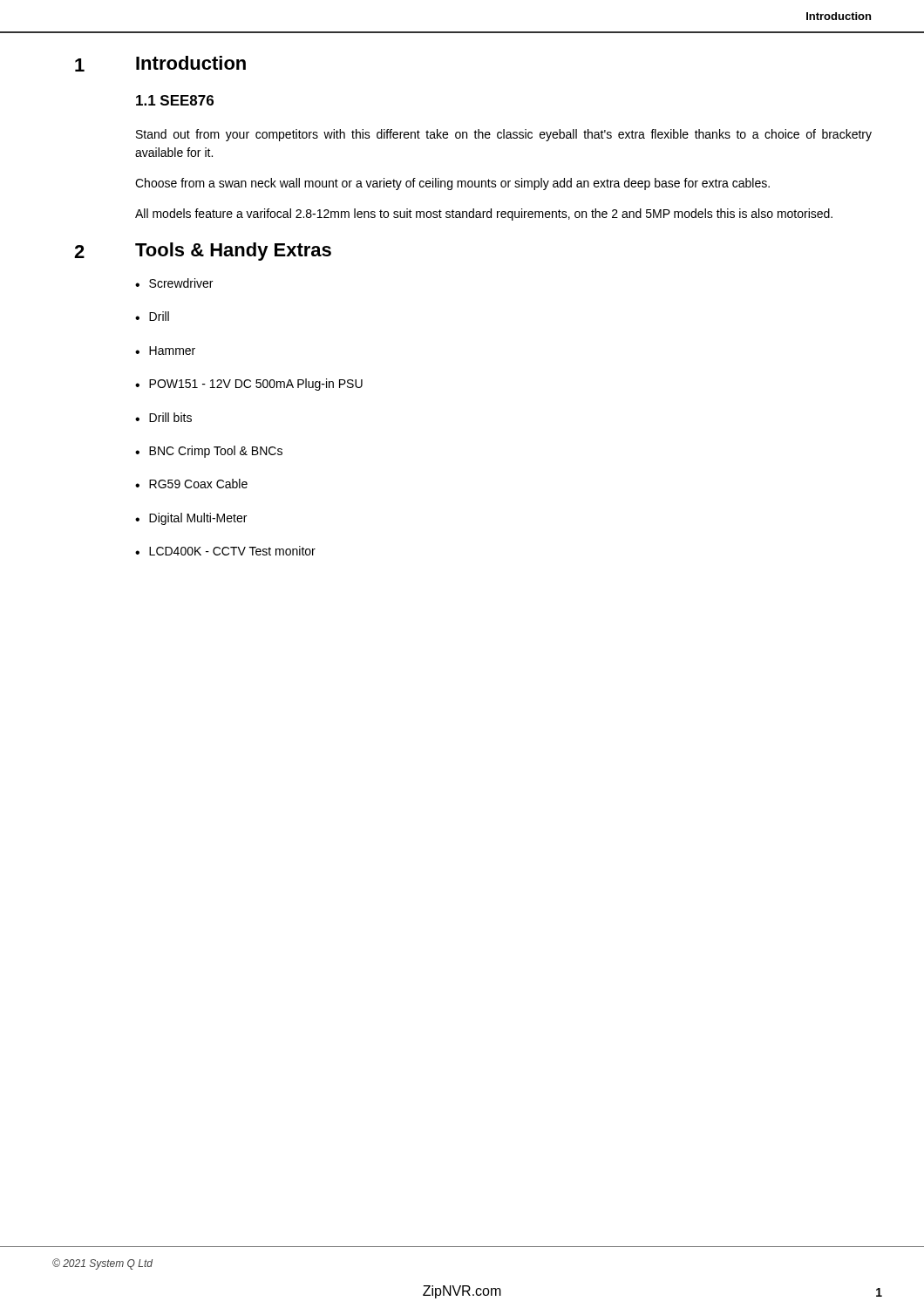Click on the passage starting "1 Introduction"
Image resolution: width=924 pixels, height=1308 pixels.
coord(161,65)
